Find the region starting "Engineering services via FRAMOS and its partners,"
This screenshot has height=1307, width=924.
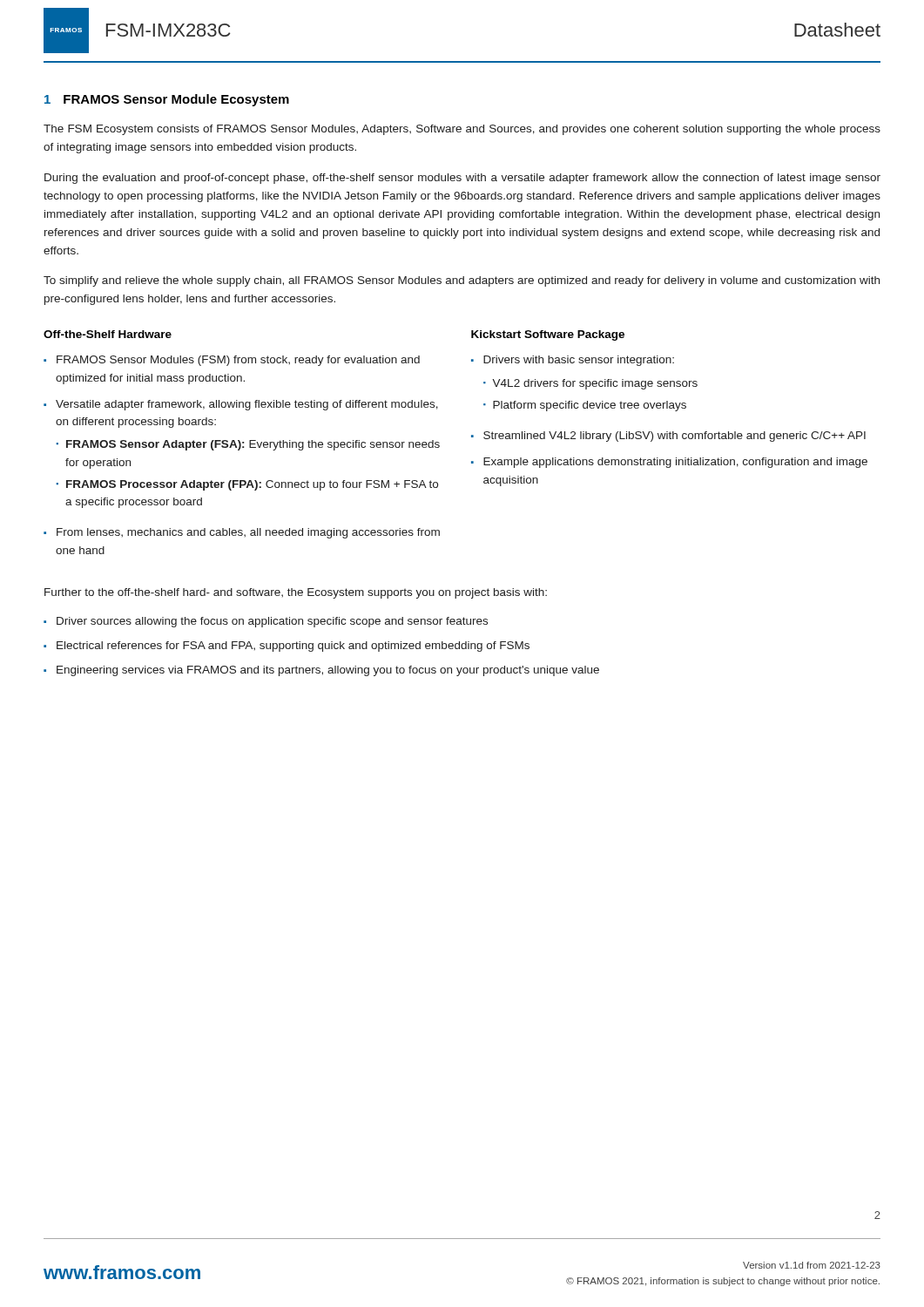(468, 670)
